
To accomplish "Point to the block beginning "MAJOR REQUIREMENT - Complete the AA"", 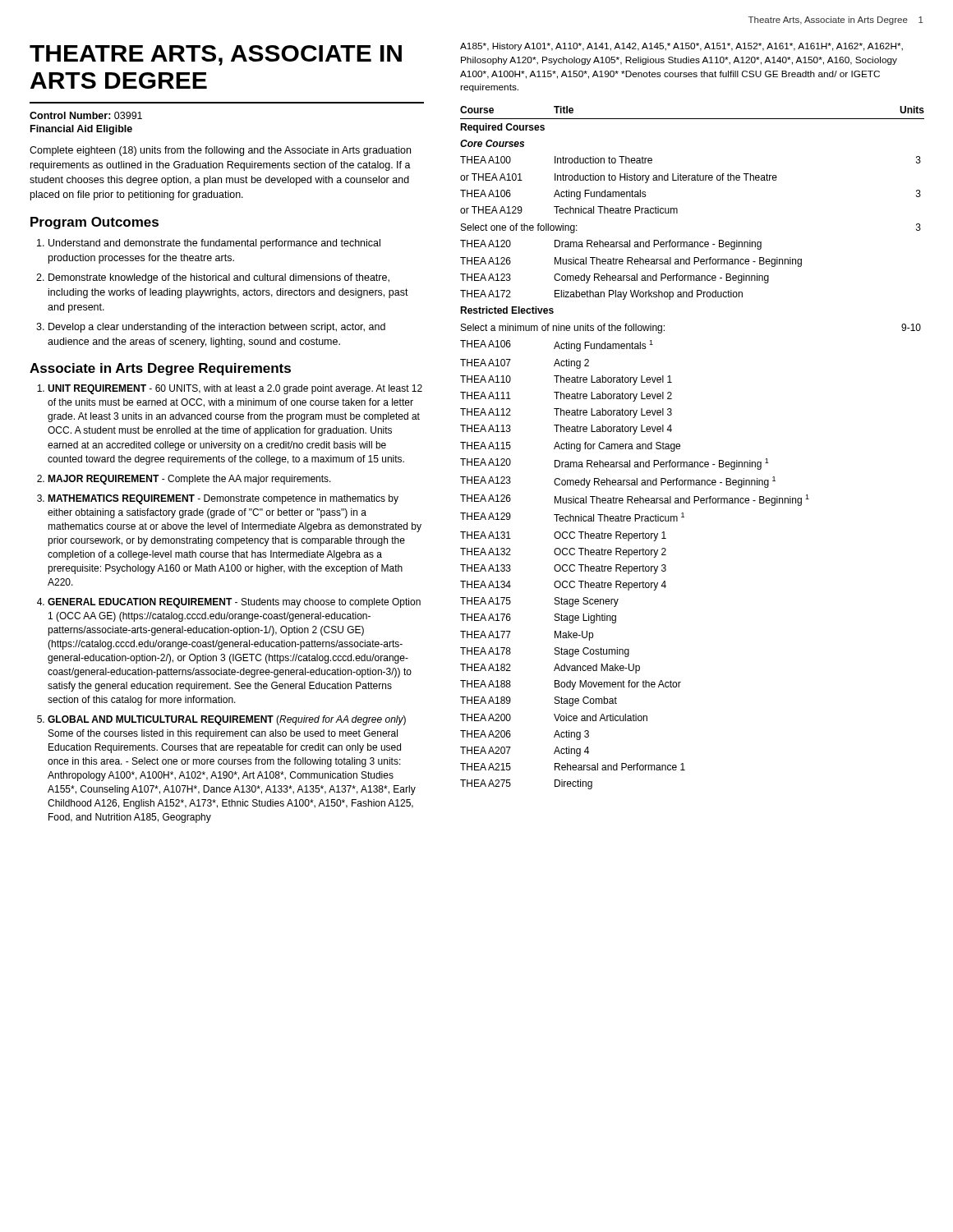I will [x=236, y=479].
